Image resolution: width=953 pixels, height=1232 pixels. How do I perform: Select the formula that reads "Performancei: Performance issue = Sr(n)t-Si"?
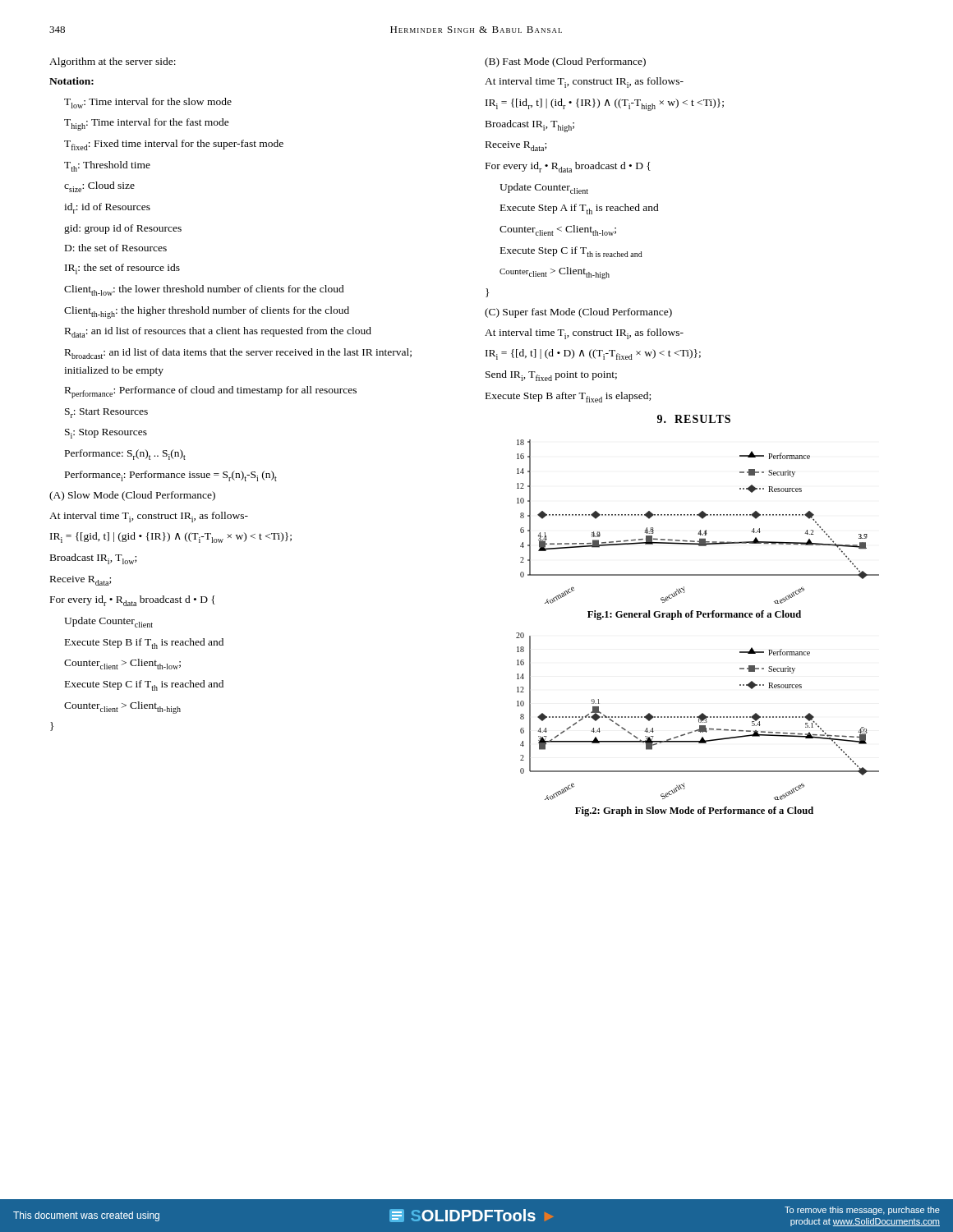point(170,475)
